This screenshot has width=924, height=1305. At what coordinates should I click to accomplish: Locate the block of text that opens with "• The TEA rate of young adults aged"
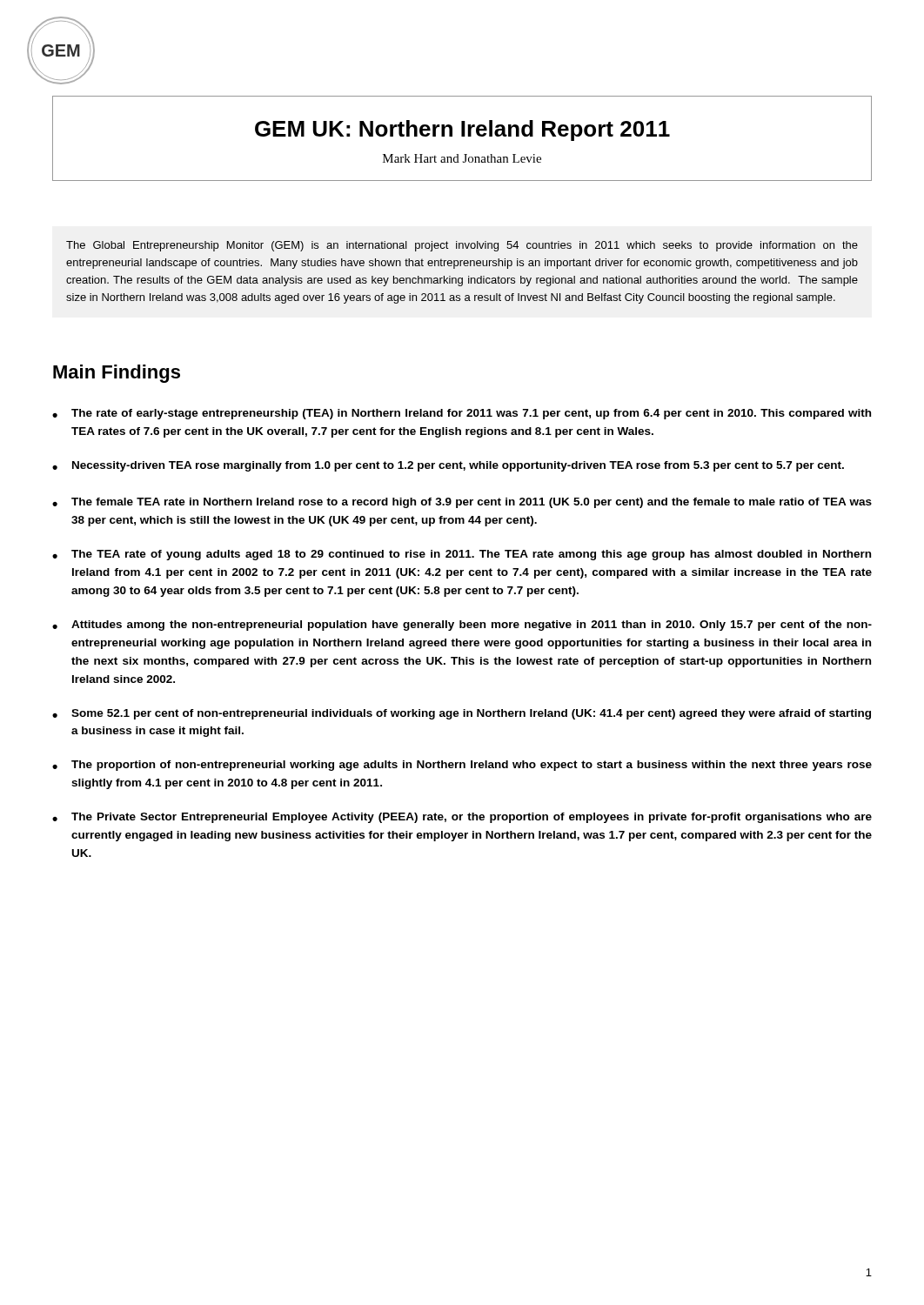click(462, 573)
